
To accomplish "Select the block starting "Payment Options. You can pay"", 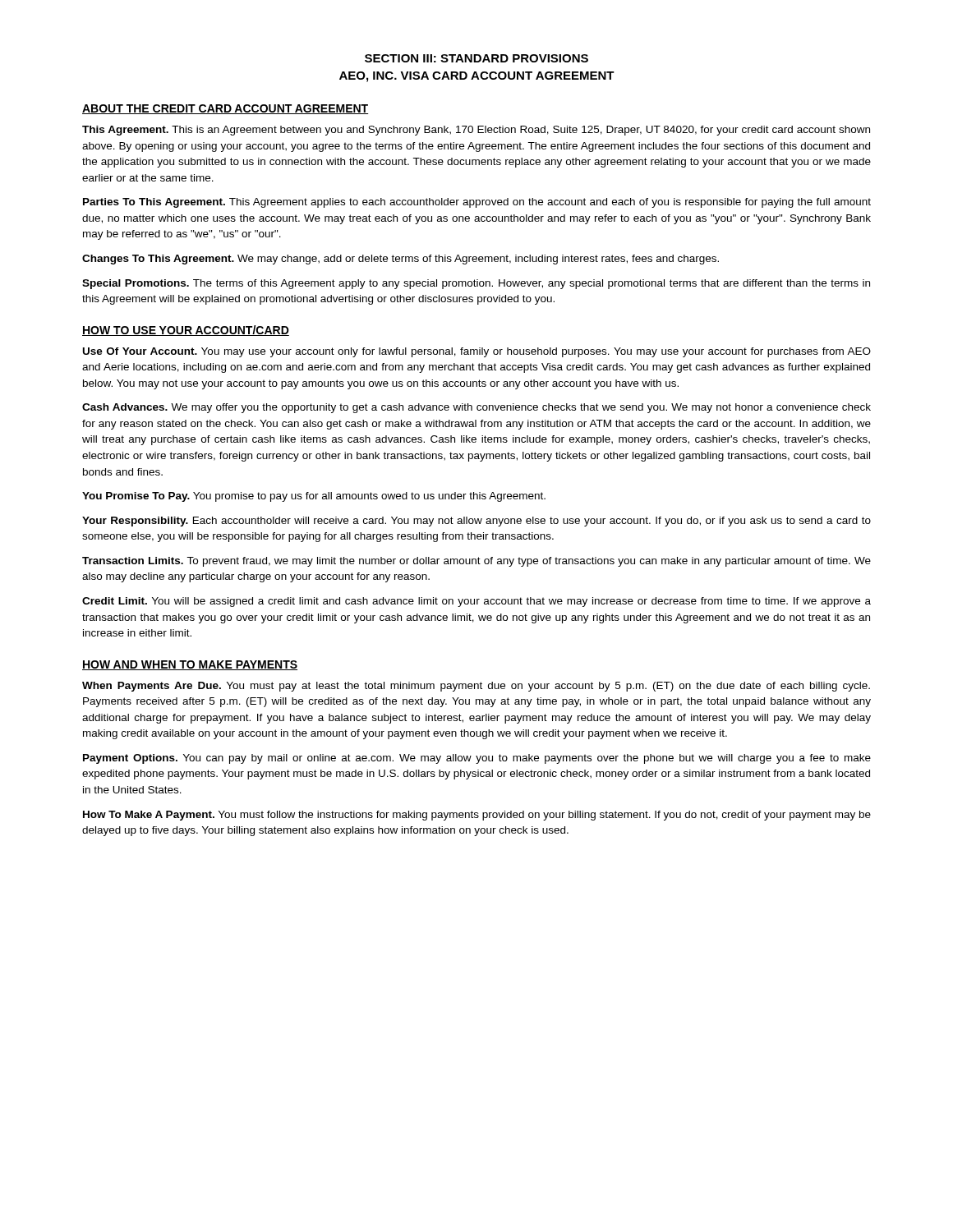I will click(476, 774).
